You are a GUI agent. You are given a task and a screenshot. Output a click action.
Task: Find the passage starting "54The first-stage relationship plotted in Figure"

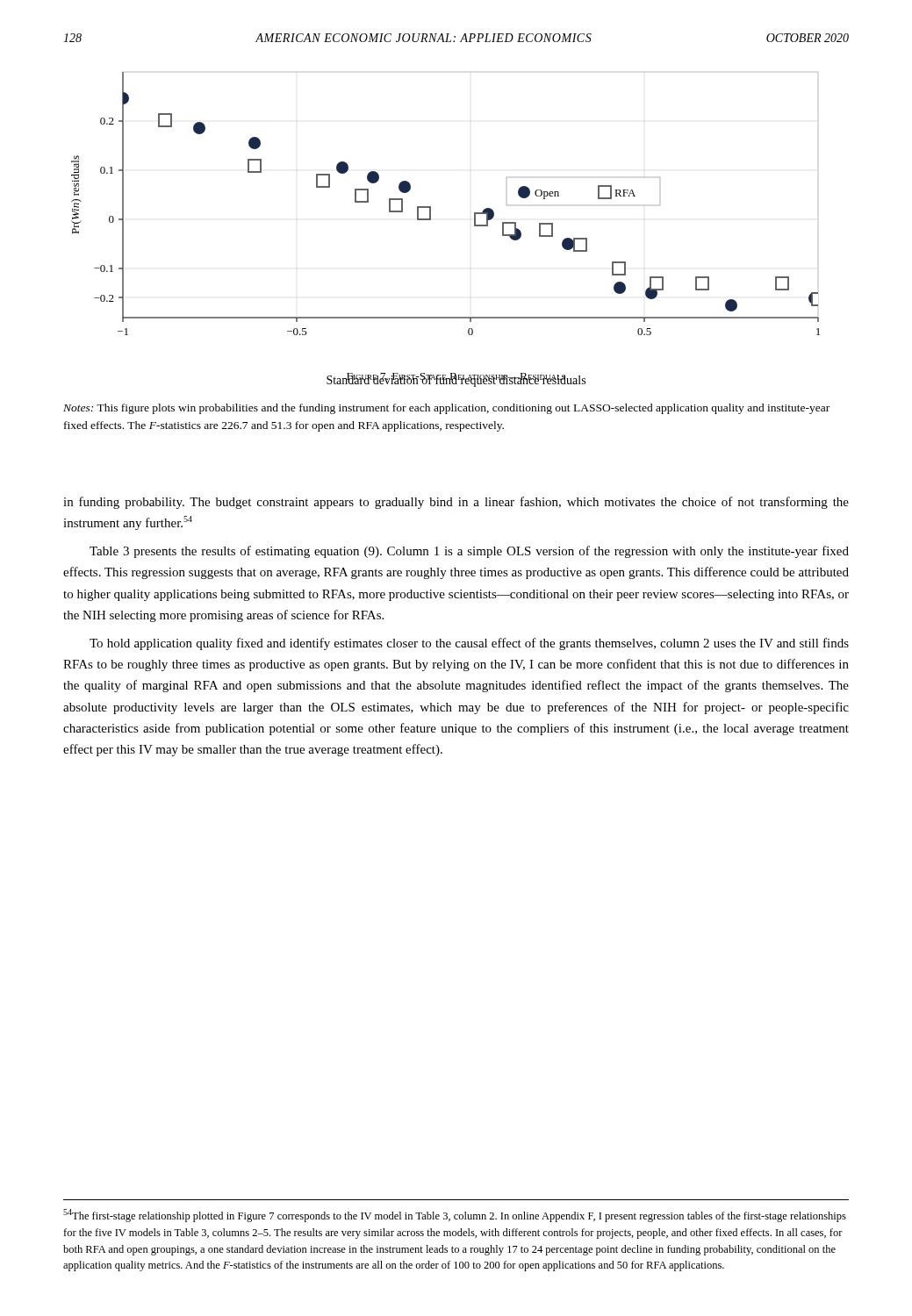(455, 1239)
